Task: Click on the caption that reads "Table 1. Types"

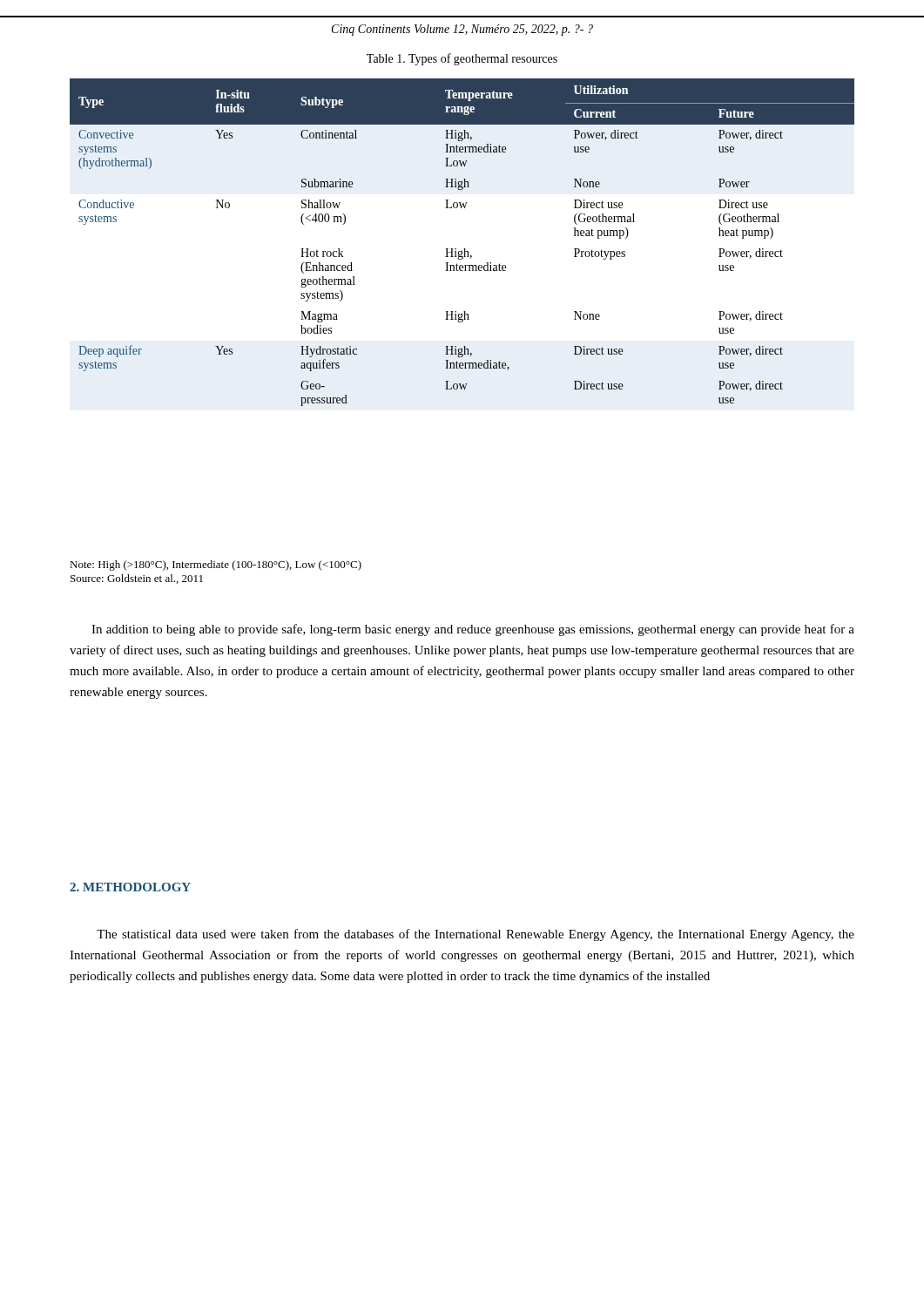Action: point(462,59)
